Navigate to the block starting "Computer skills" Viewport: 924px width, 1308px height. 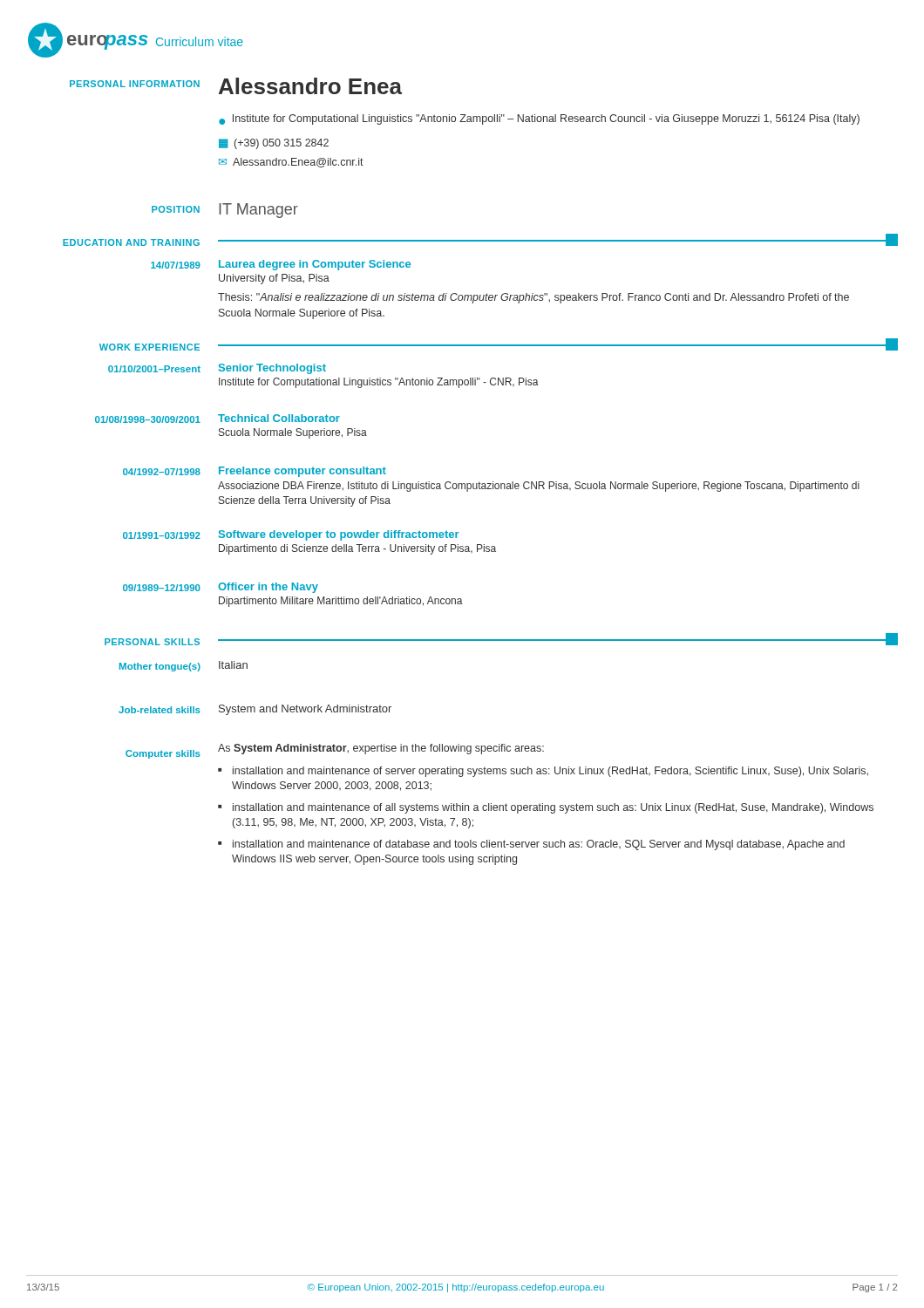click(163, 753)
